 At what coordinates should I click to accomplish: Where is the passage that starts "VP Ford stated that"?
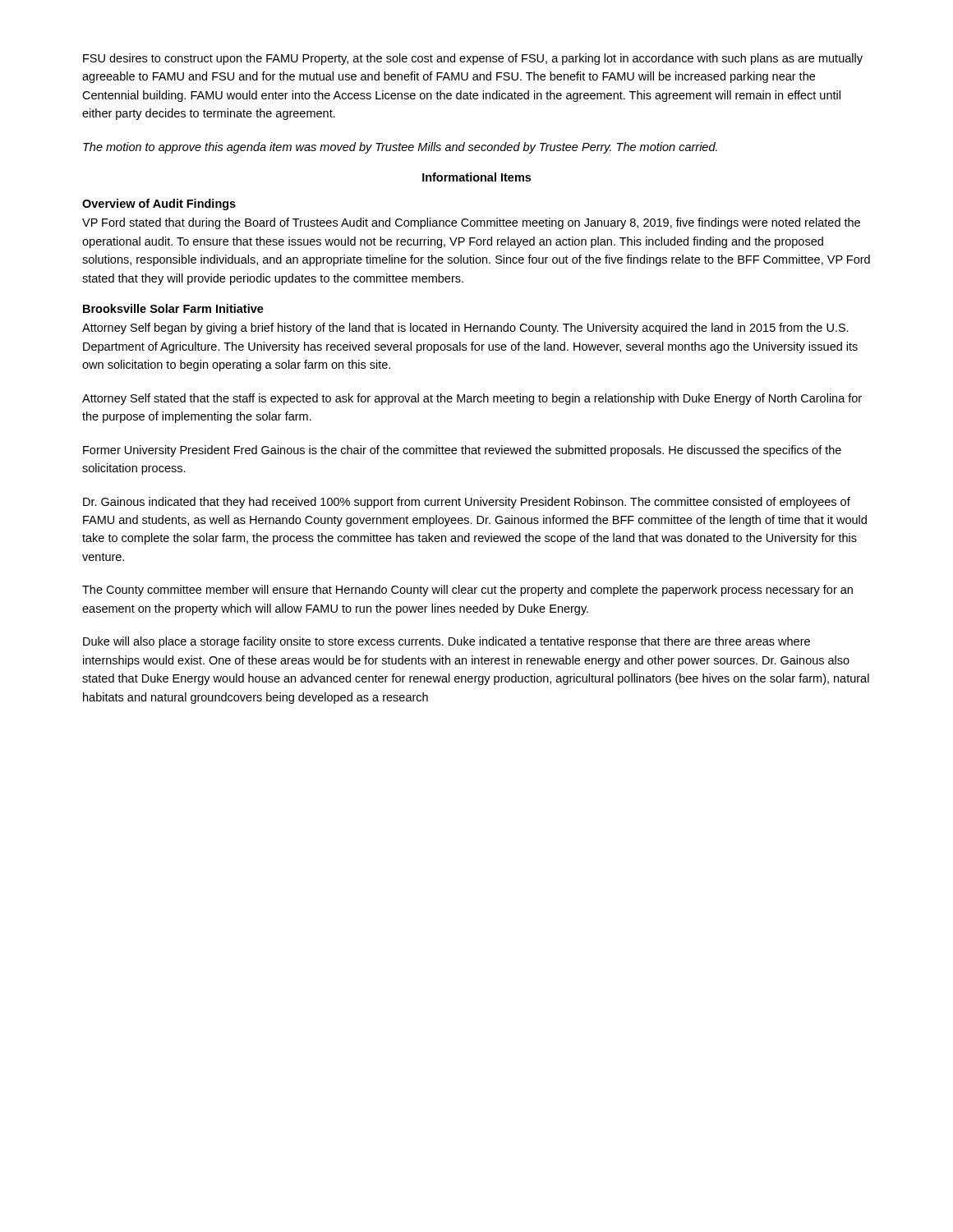pos(476,251)
